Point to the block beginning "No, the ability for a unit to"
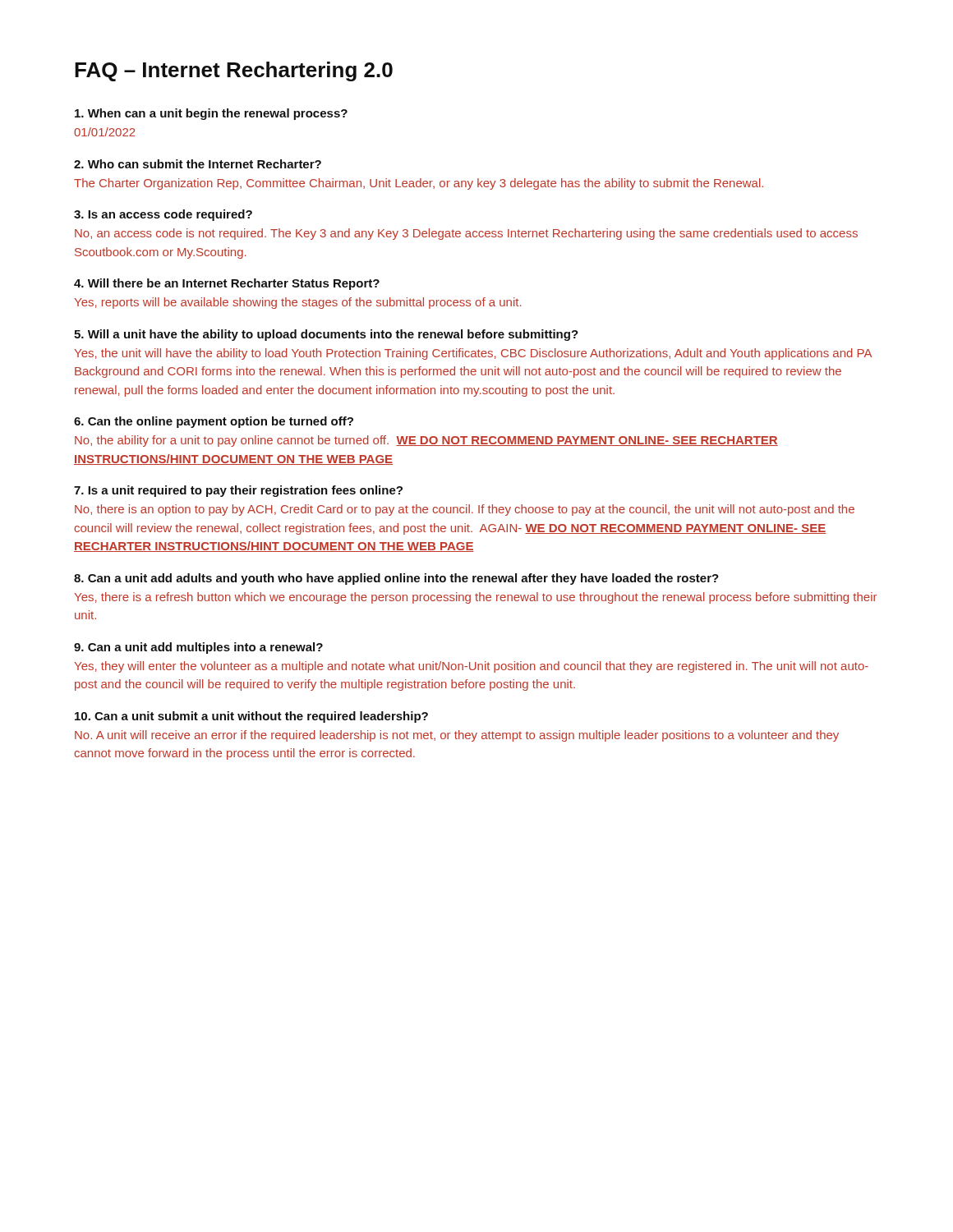Screen dimensions: 1232x953 [426, 449]
